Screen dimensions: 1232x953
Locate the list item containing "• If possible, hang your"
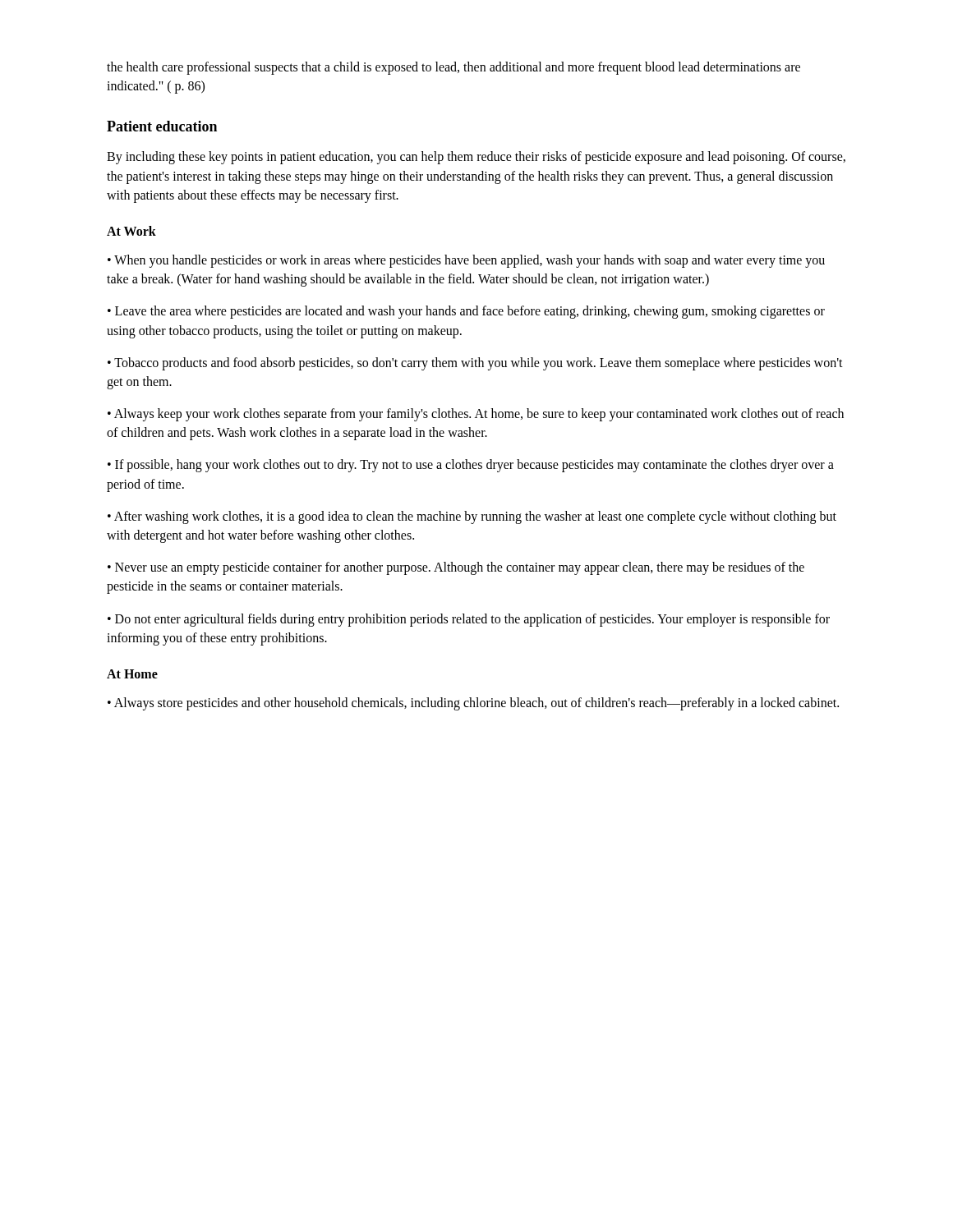coord(470,474)
